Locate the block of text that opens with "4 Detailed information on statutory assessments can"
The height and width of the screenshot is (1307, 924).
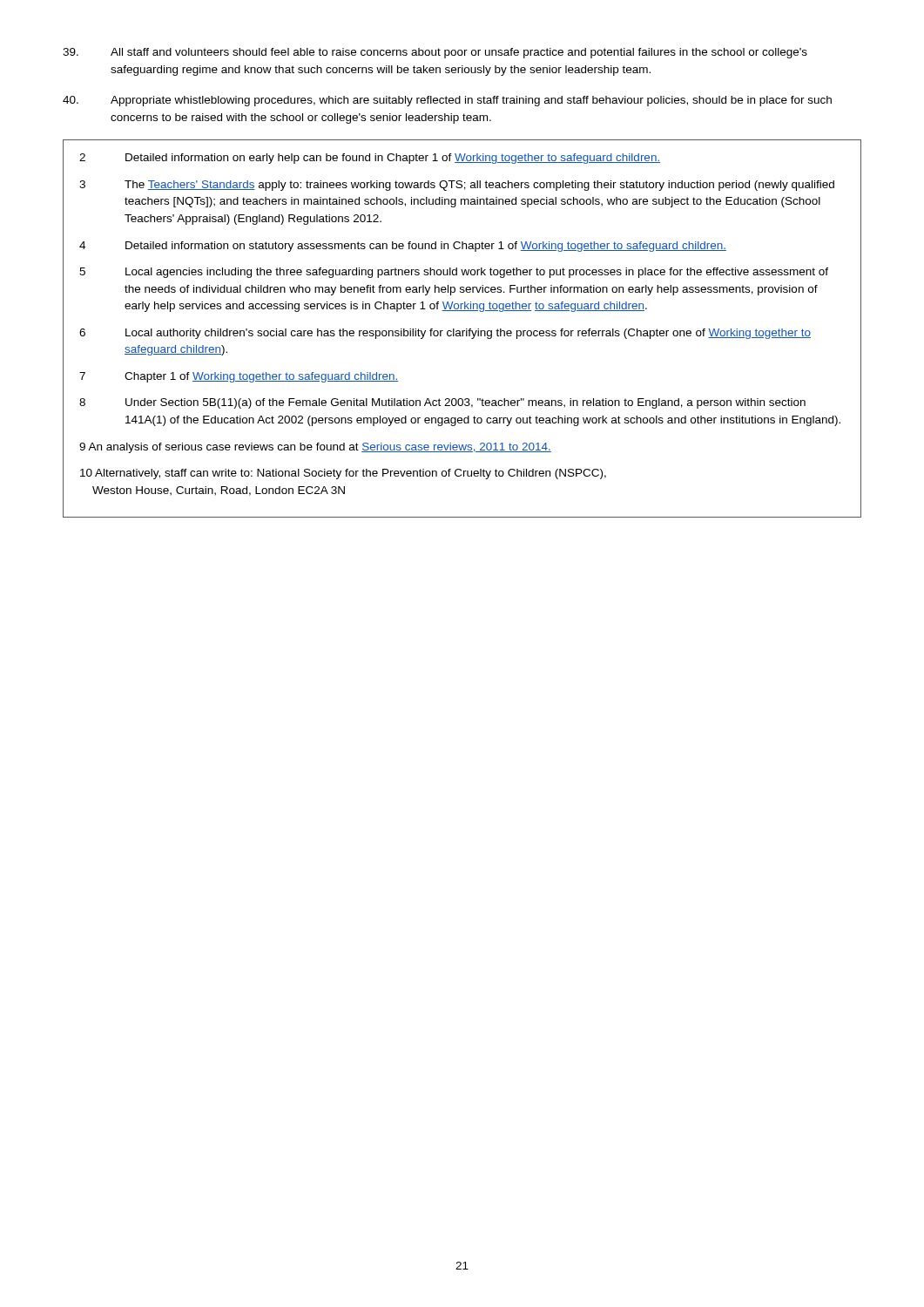pyautogui.click(x=462, y=245)
